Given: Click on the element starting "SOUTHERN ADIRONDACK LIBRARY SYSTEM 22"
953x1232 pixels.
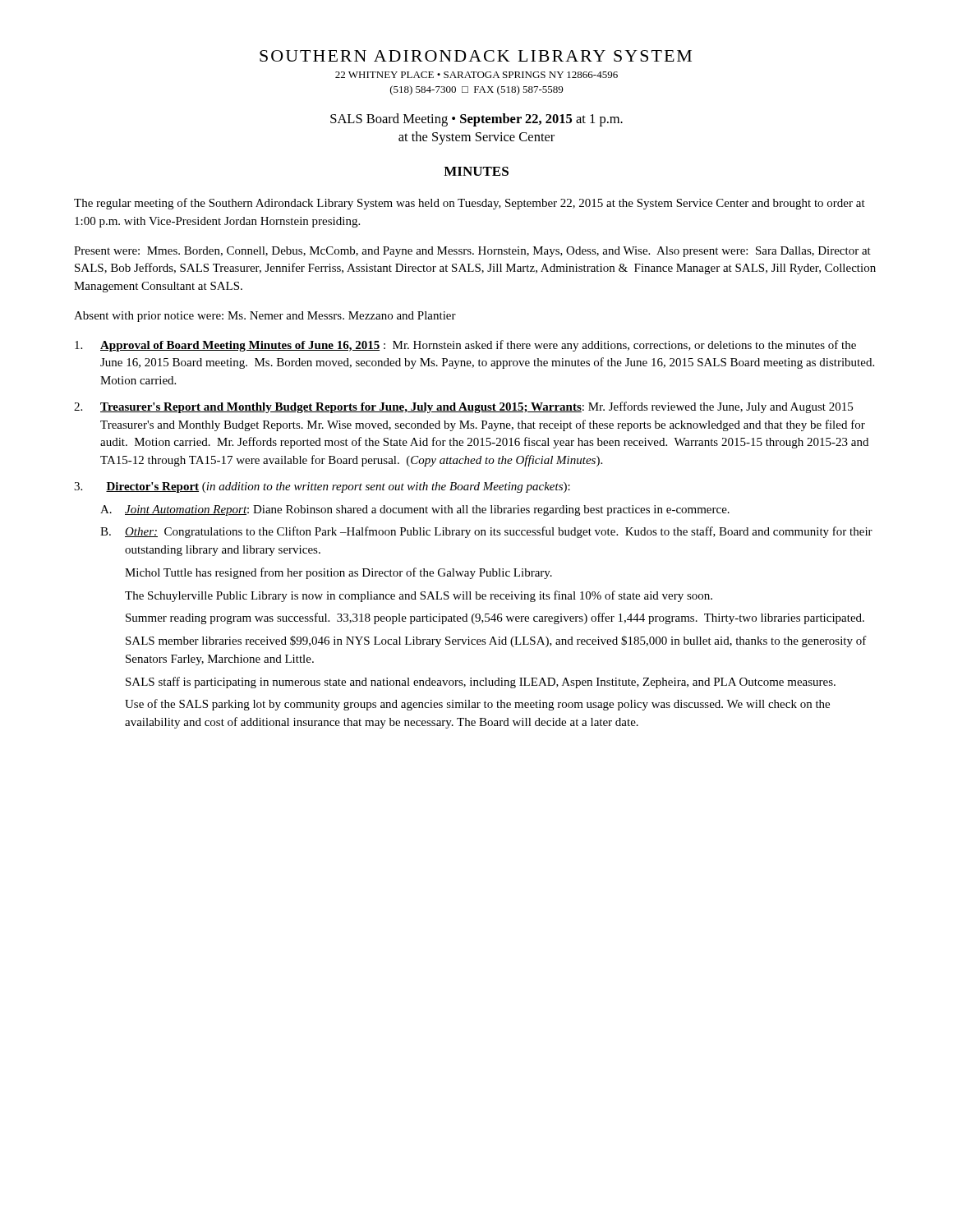Looking at the screenshot, I should [476, 71].
